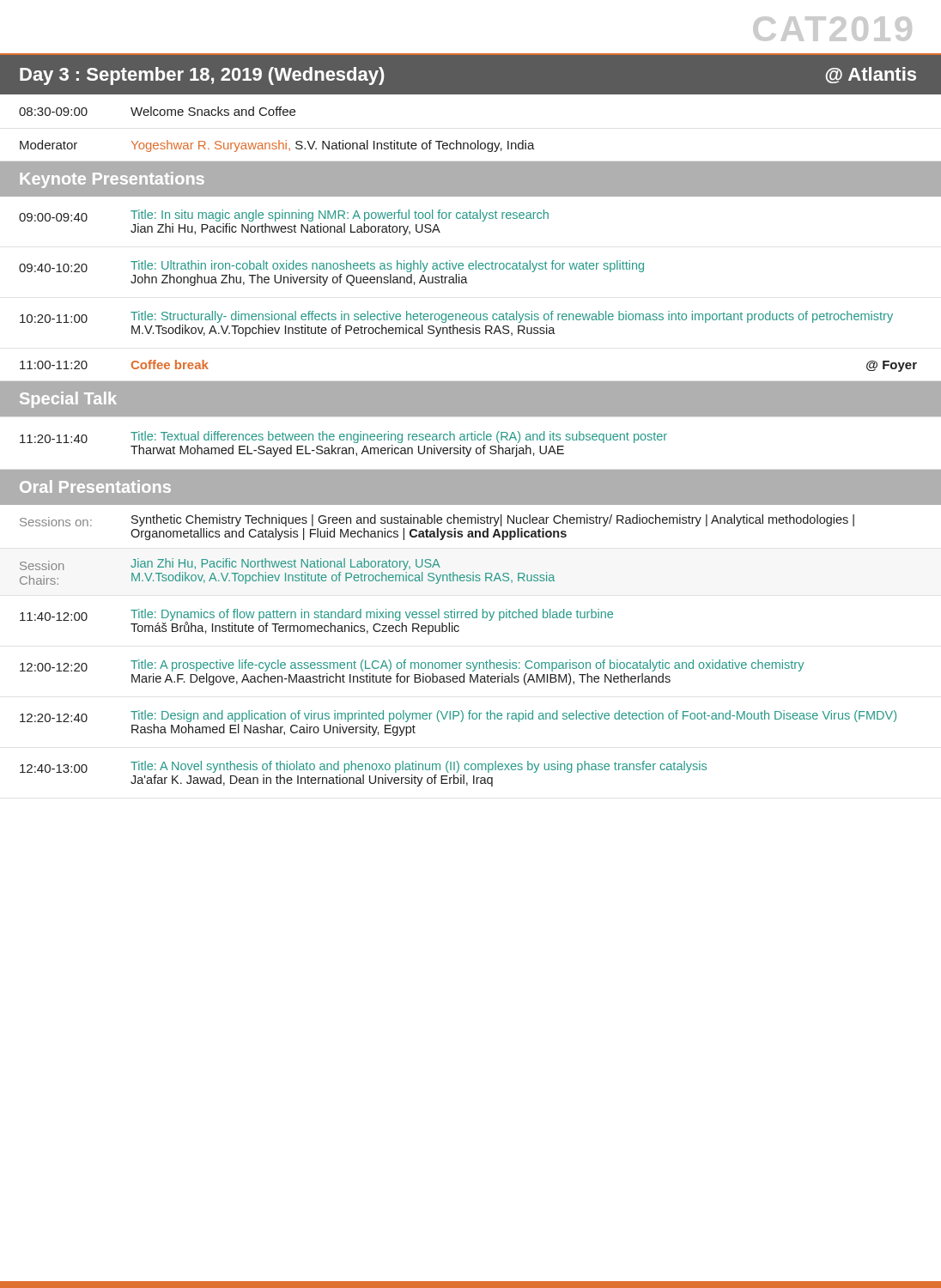Point to the element starting "10:20-11:00 Title: Structurally-"
941x1288 pixels.
click(456, 323)
